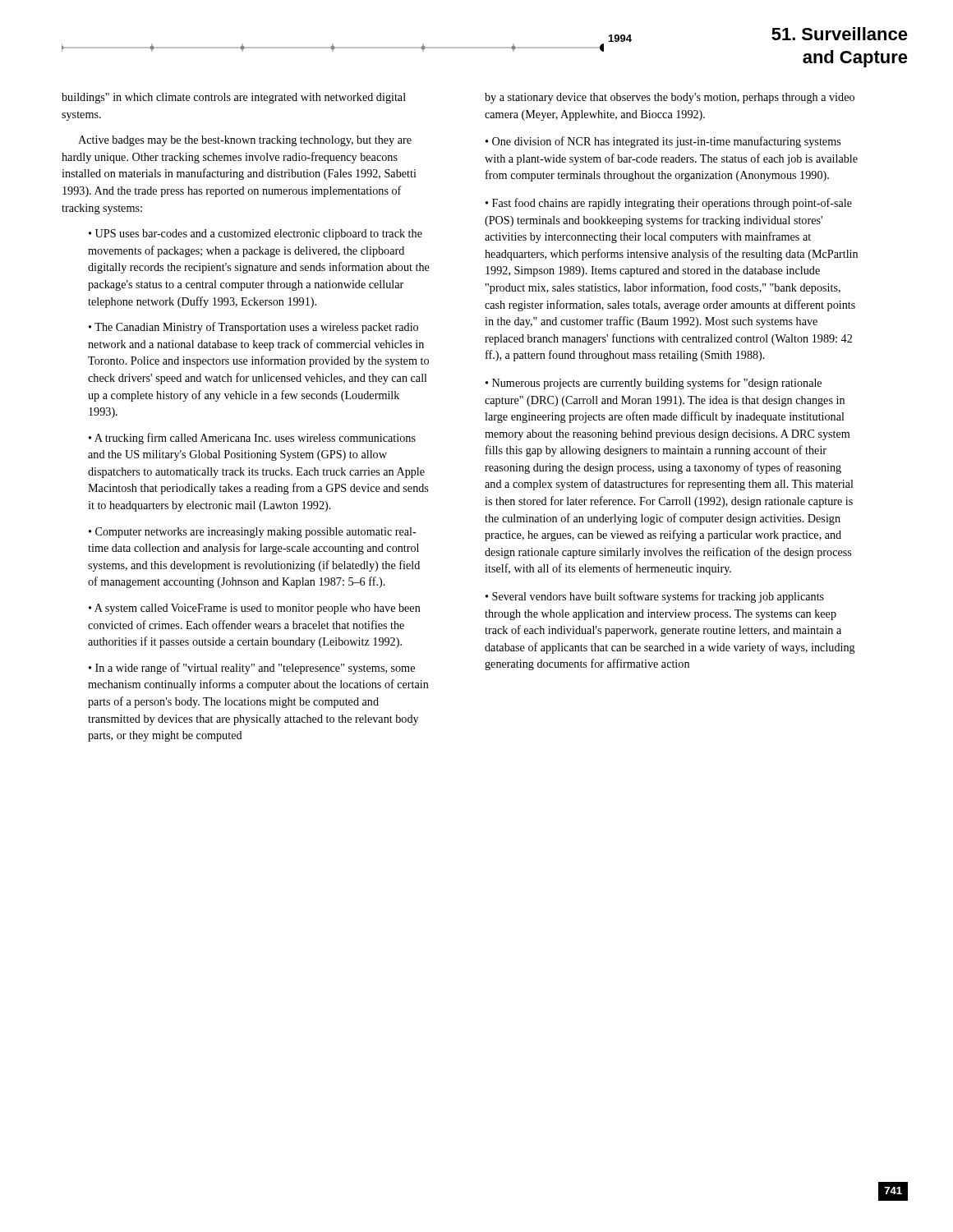Click on the passage starting "by a stationary device that"
The height and width of the screenshot is (1232, 953).
670,105
